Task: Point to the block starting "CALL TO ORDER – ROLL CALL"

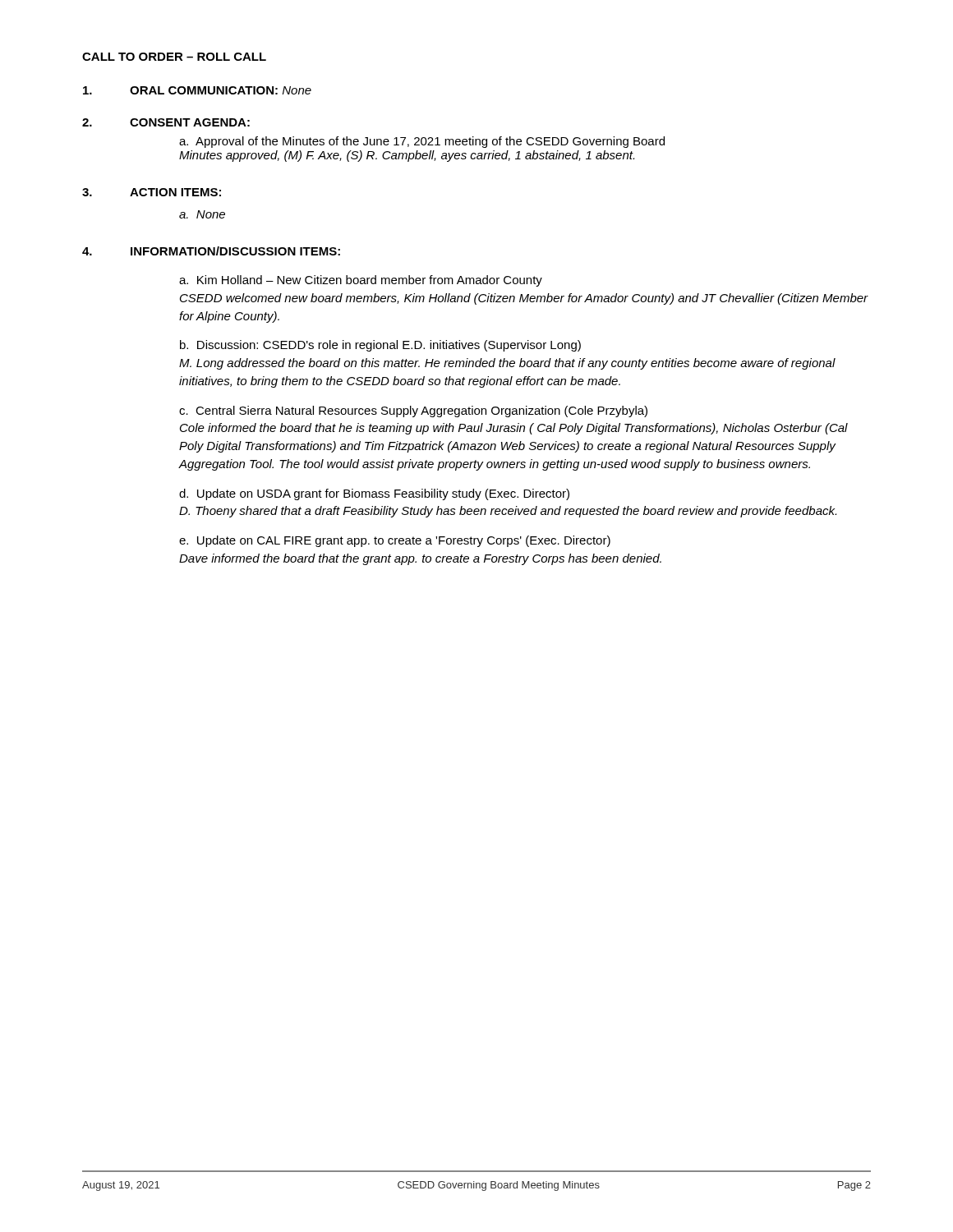Action: pyautogui.click(x=174, y=56)
